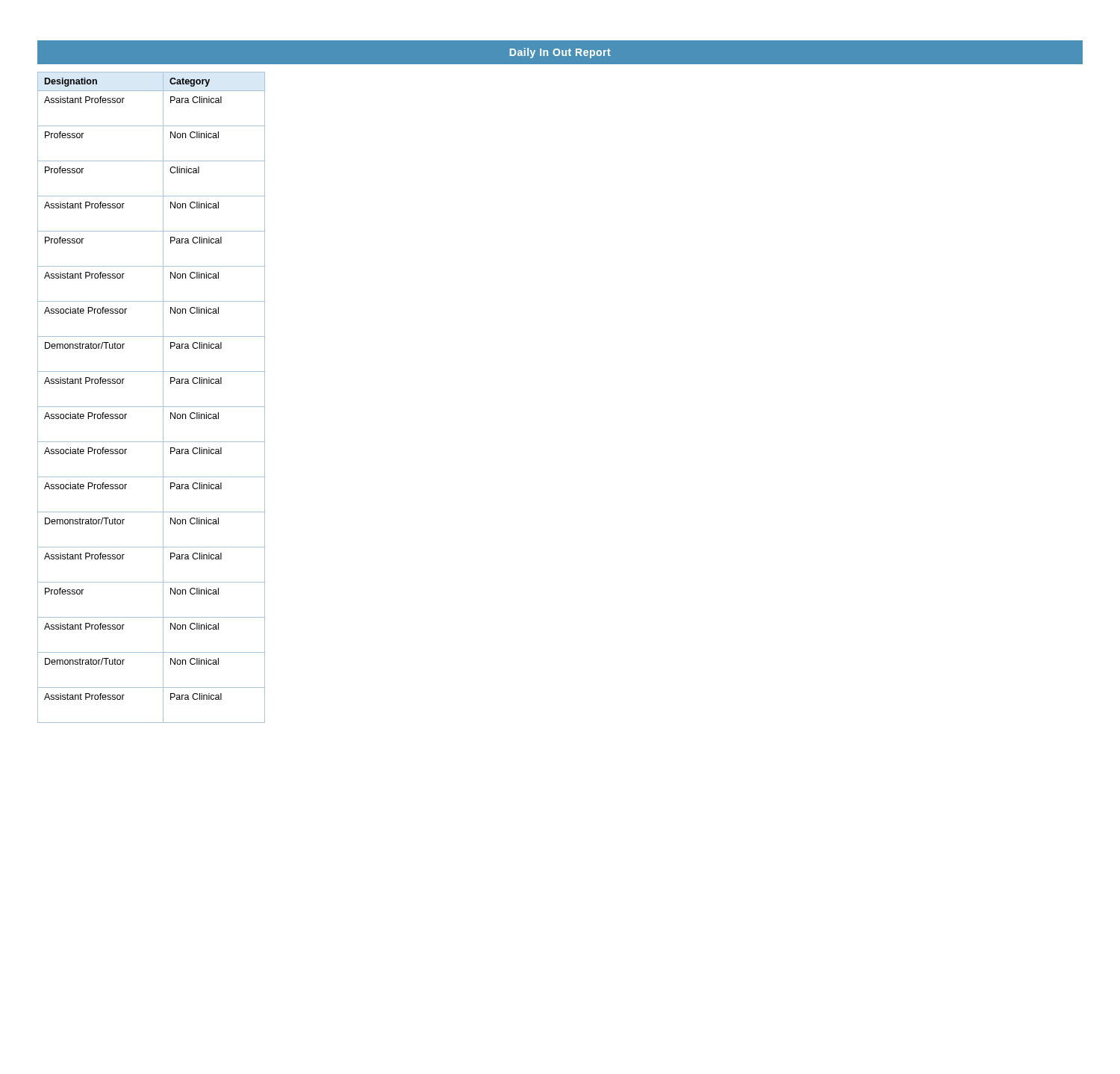Click on the table containing "Assistant Professor"
The width and height of the screenshot is (1120, 1074).
[x=151, y=397]
